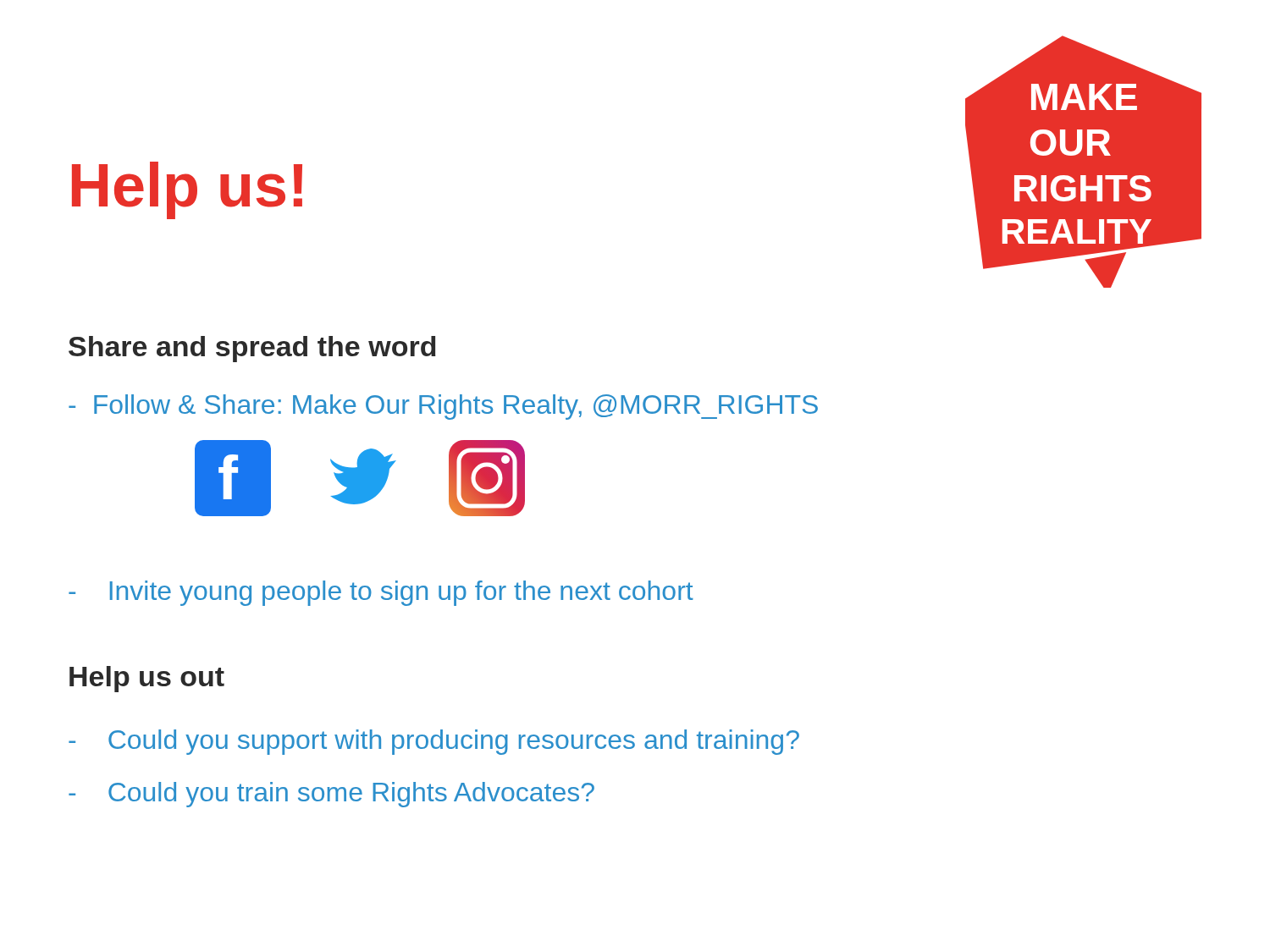Select the text block starting "Help us!"
The width and height of the screenshot is (1270, 952).
pyautogui.click(x=188, y=186)
